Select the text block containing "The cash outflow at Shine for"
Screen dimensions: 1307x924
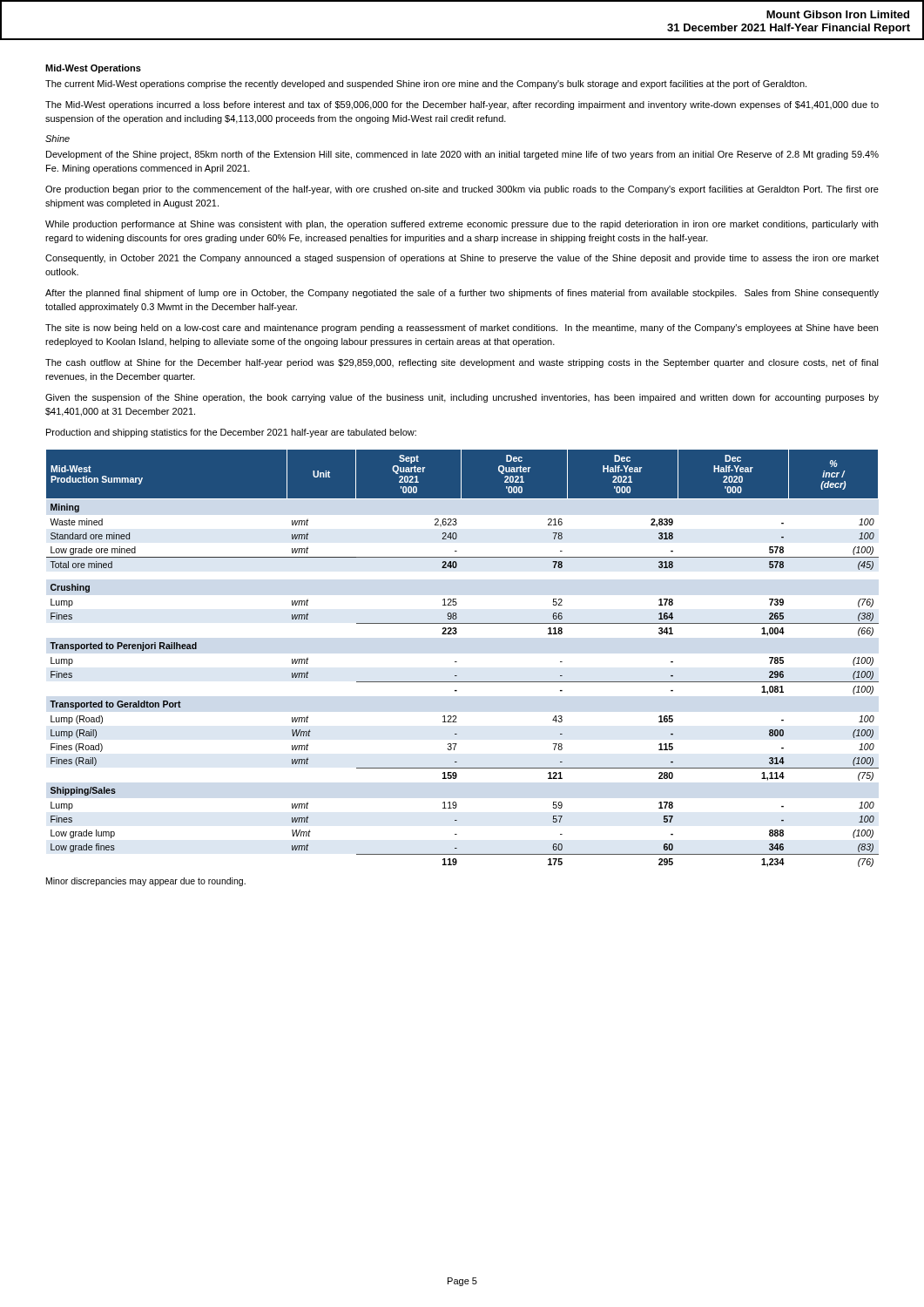point(462,369)
